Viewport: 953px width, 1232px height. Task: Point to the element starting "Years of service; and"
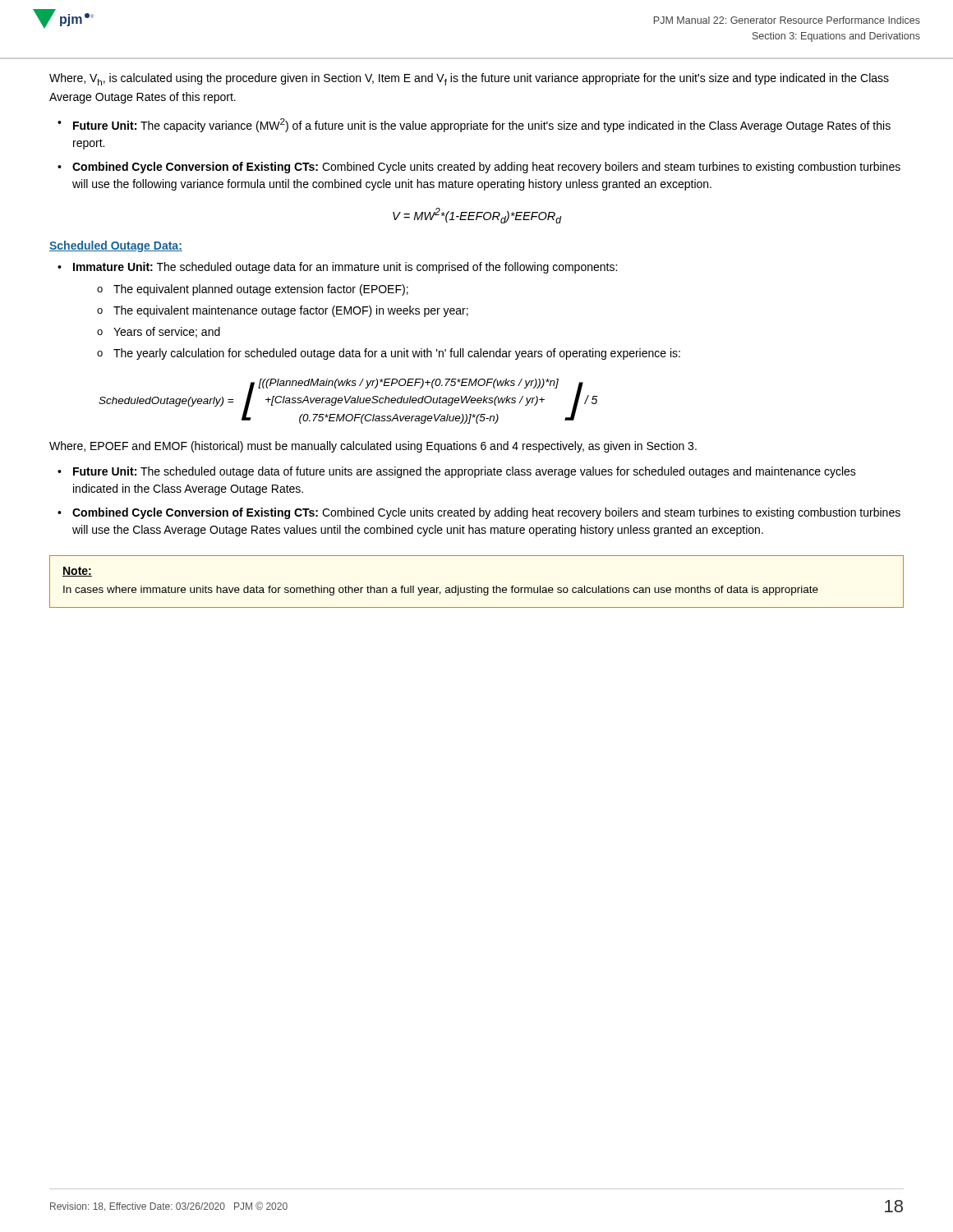pyautogui.click(x=167, y=332)
